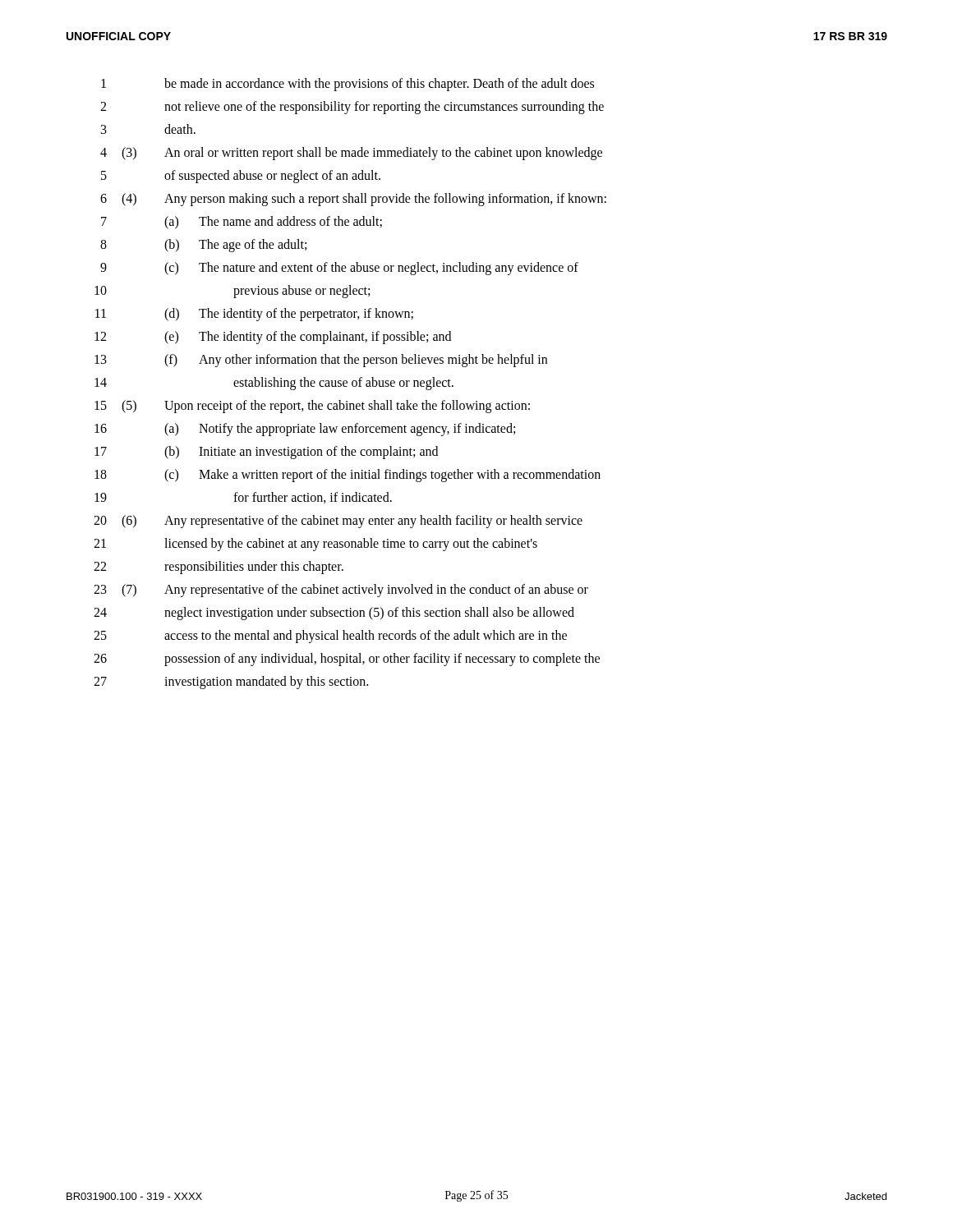
Task: Point to the text starting "2 not relieve"
Action: 476,107
